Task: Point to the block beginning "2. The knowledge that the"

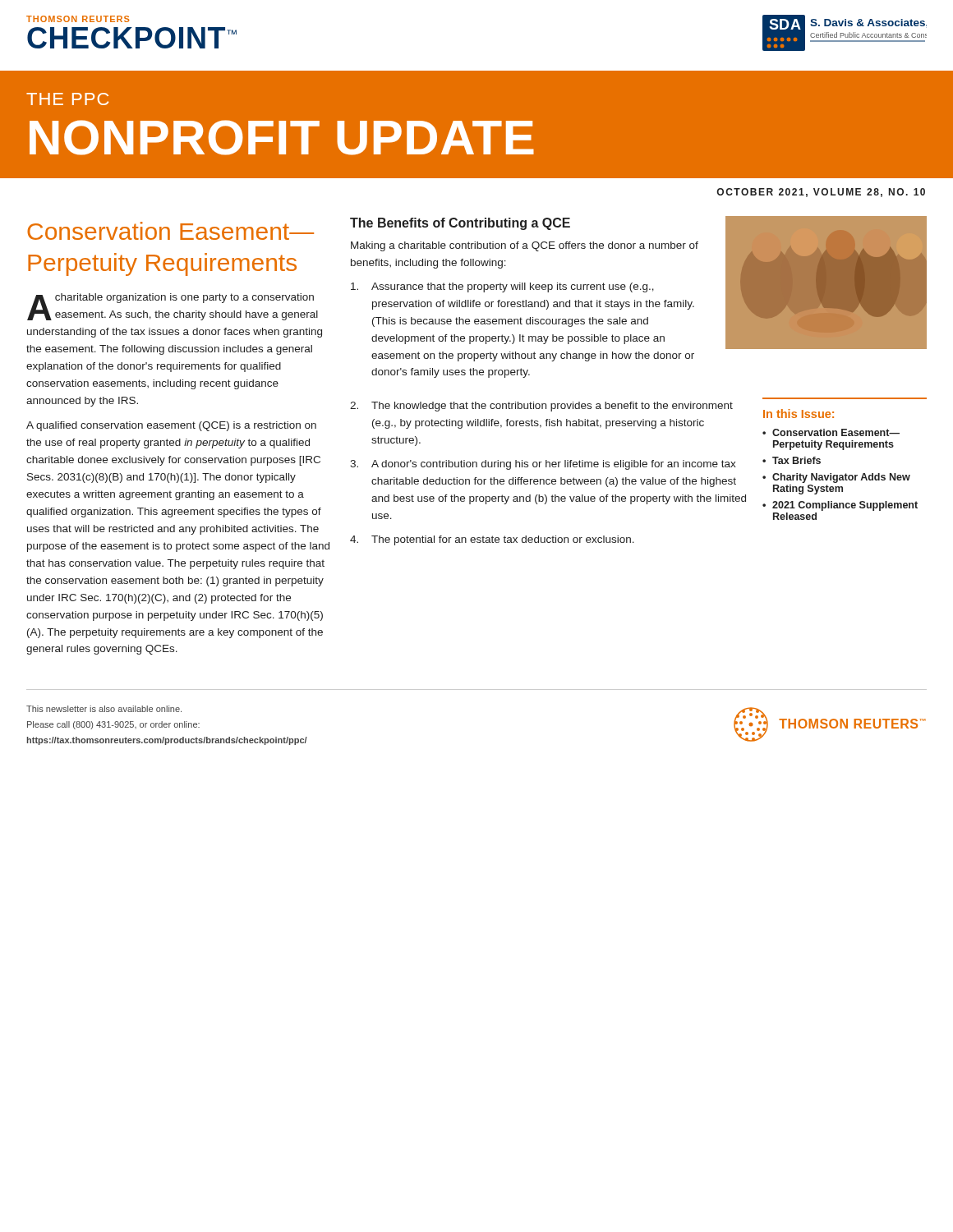Action: (549, 424)
